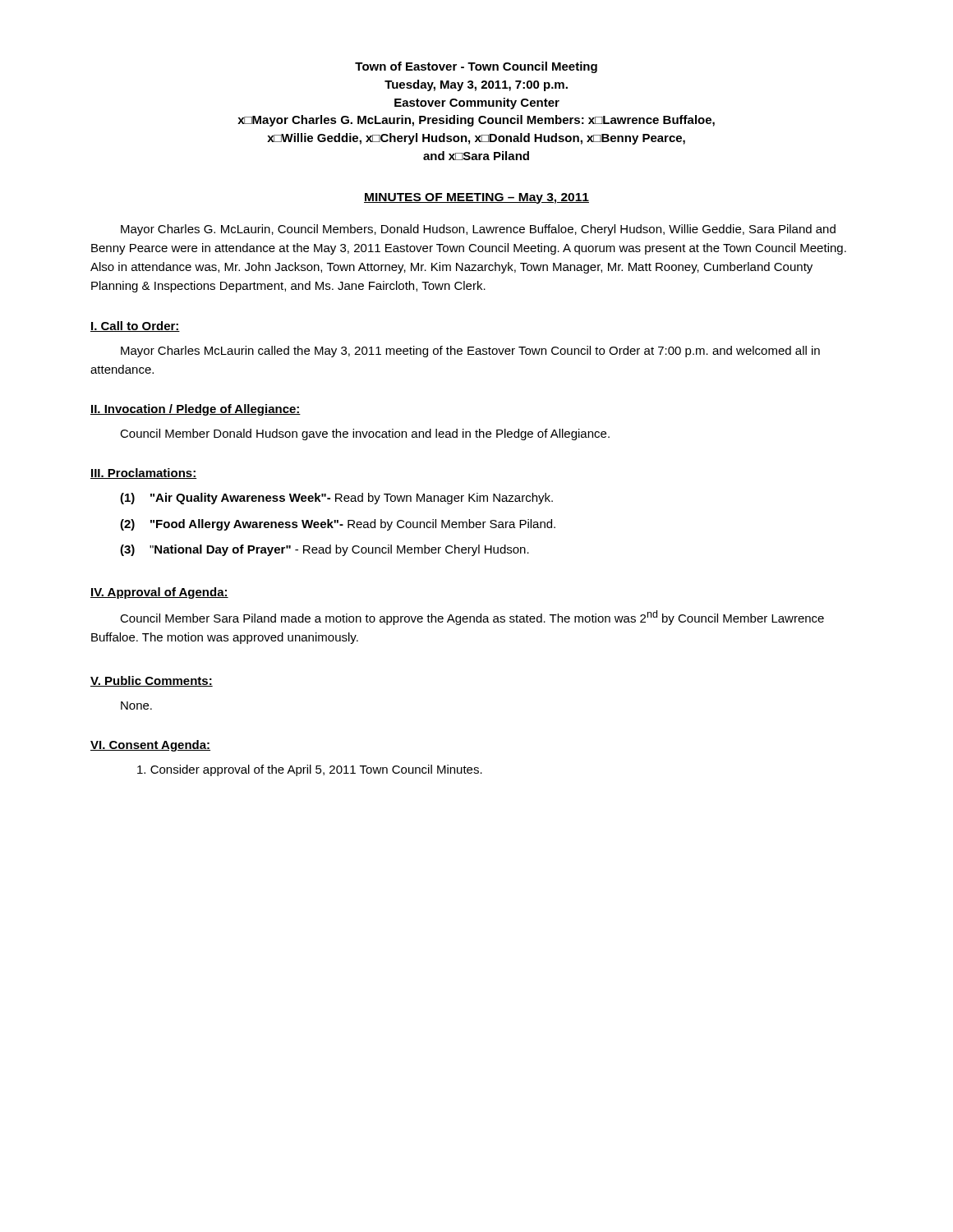Point to the block beginning "Mayor Charles G."

[469, 257]
